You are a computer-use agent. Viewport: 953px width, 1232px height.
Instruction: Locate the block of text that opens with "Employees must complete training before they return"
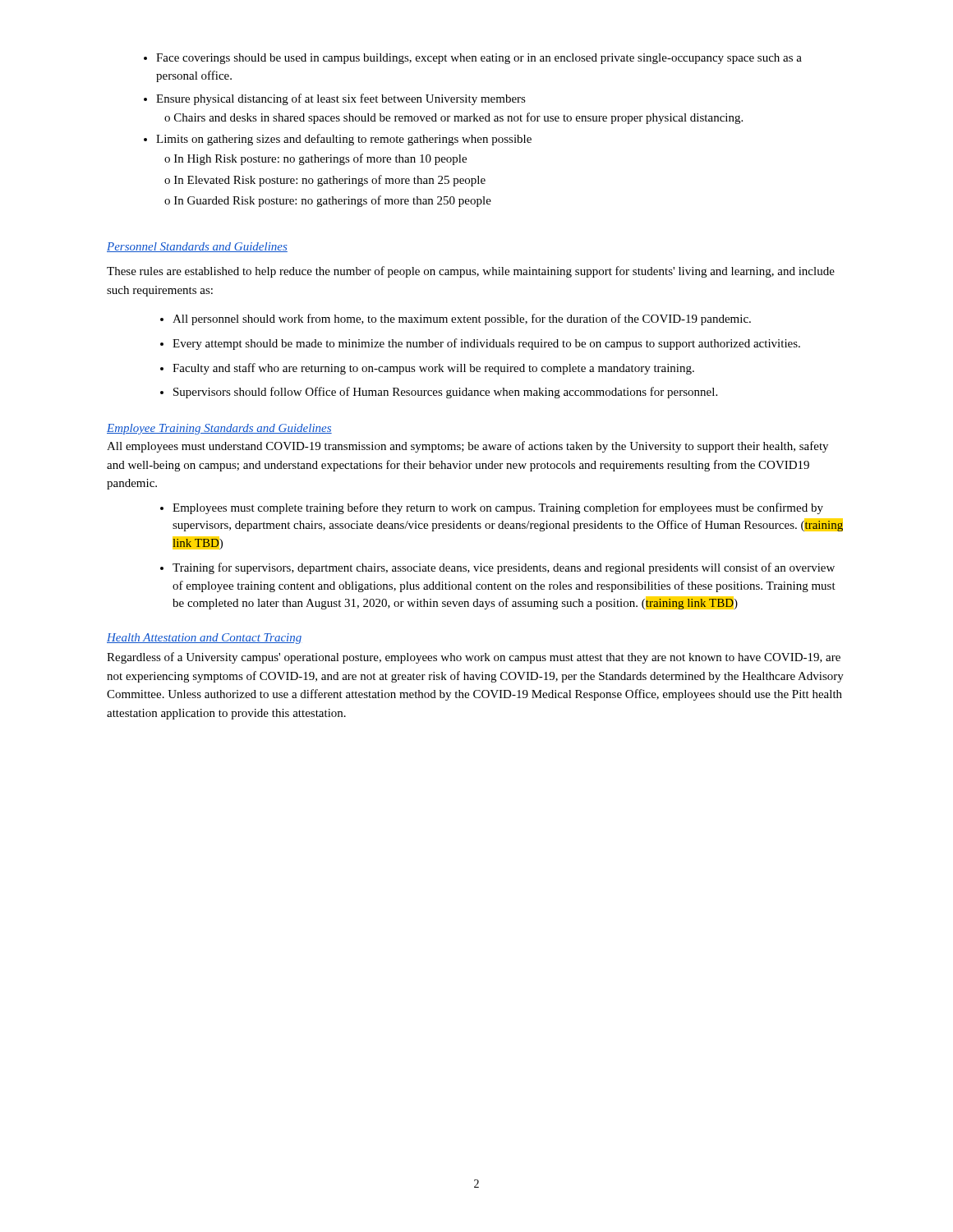click(508, 525)
